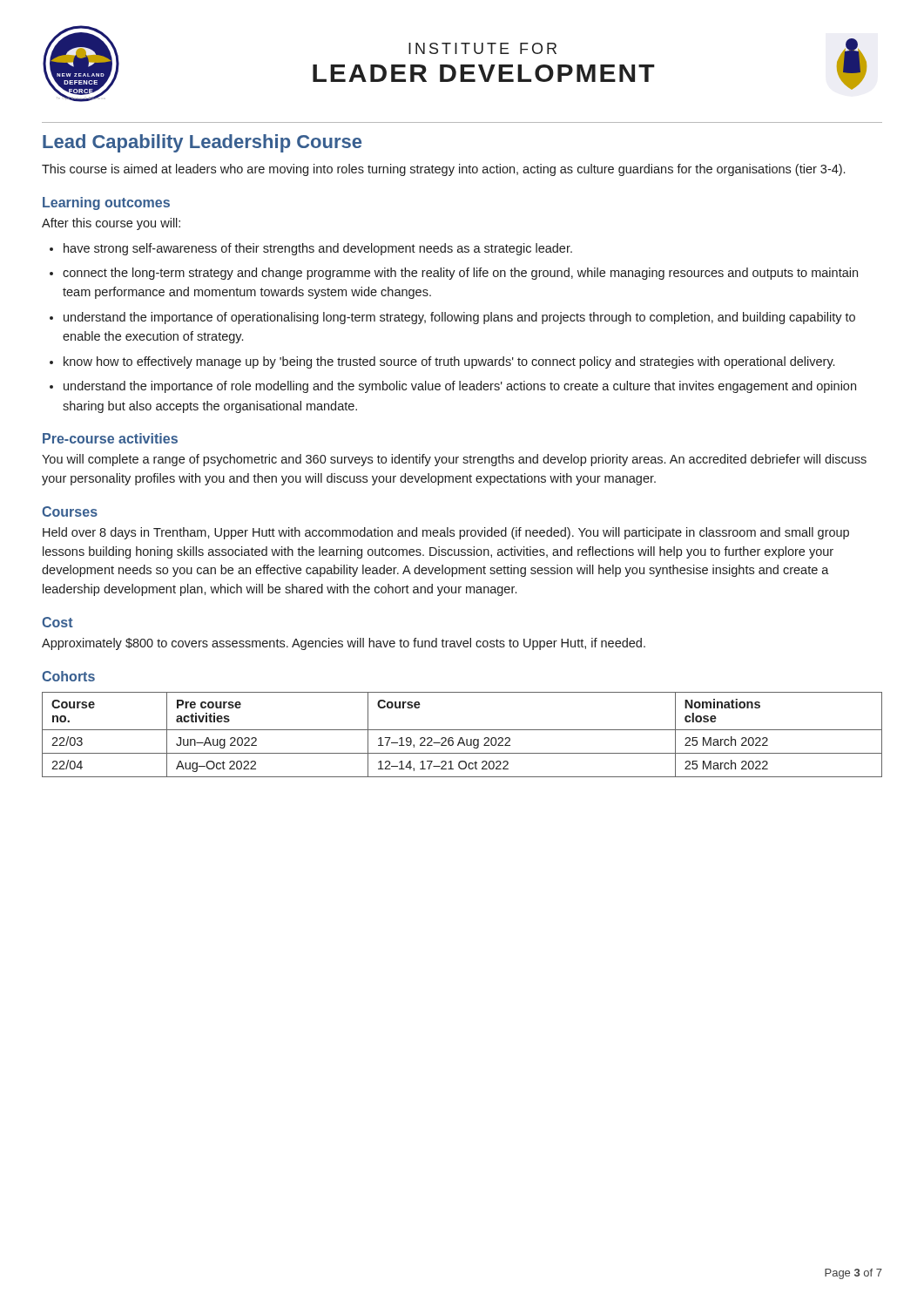Where is the passage that starts "connect the long-term strategy"?
The image size is (924, 1307).
point(472,283)
